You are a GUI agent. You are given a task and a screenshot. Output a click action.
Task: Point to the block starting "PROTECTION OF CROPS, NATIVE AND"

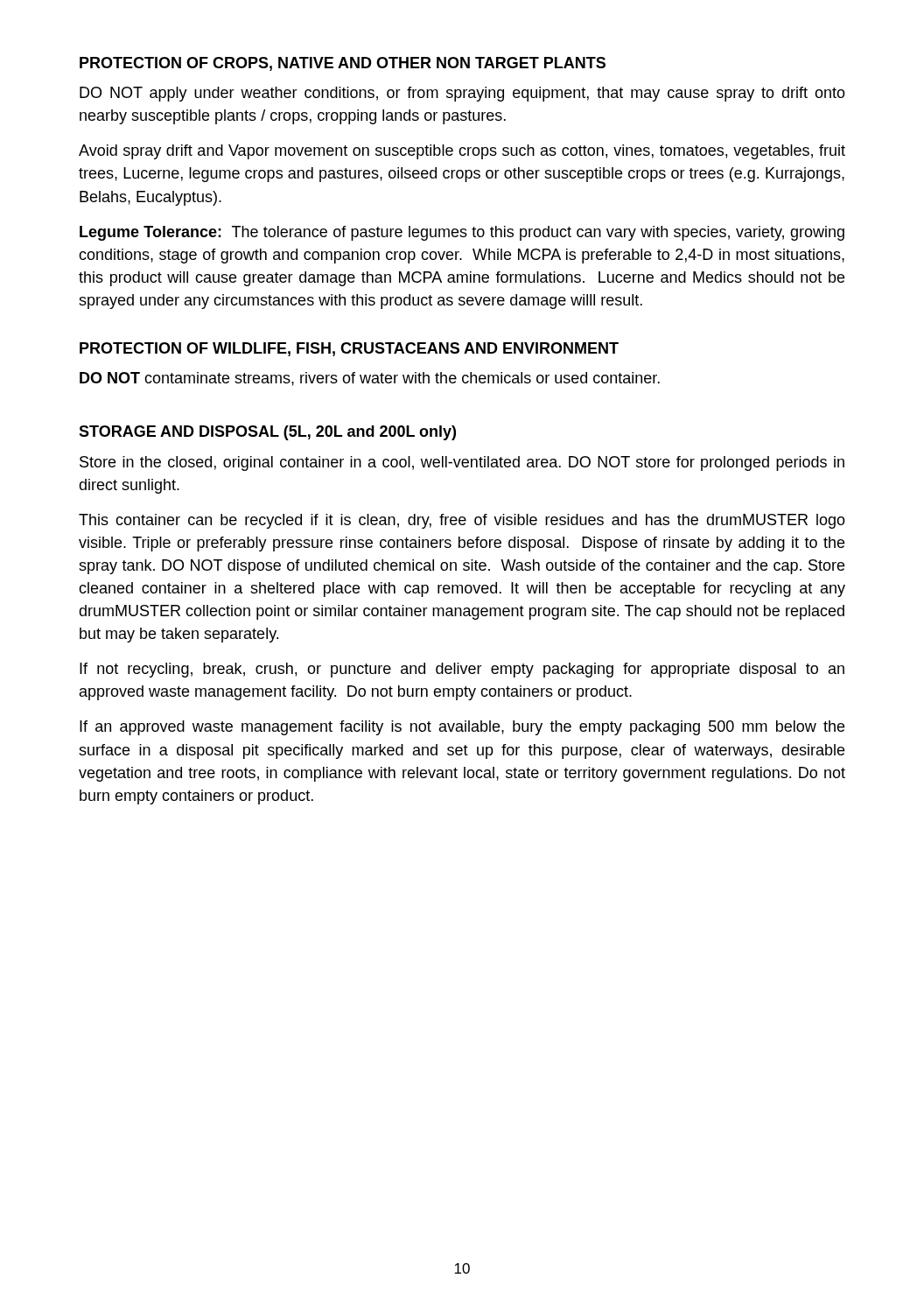[342, 63]
